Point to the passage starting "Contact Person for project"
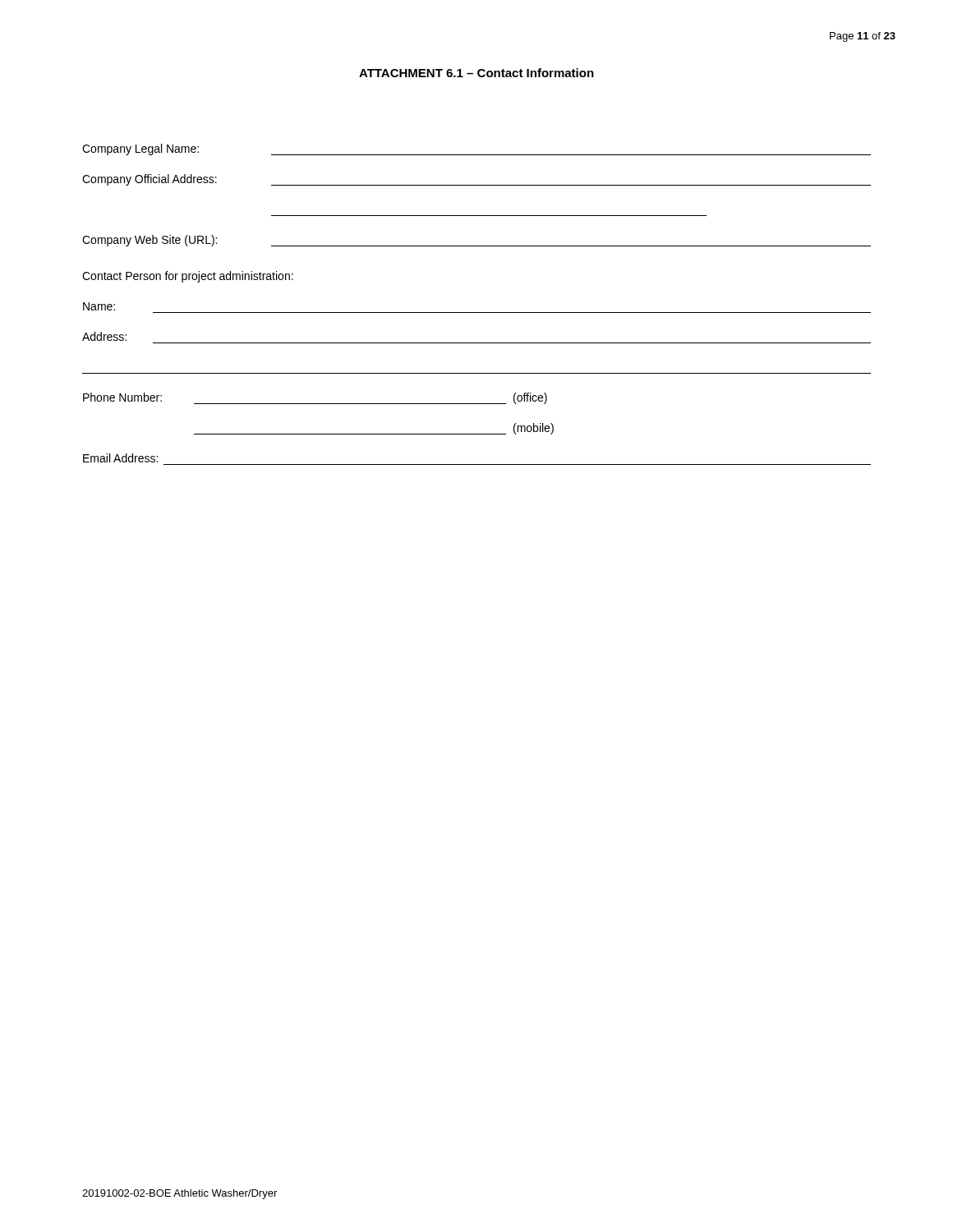Viewport: 953px width, 1232px height. 188,276
